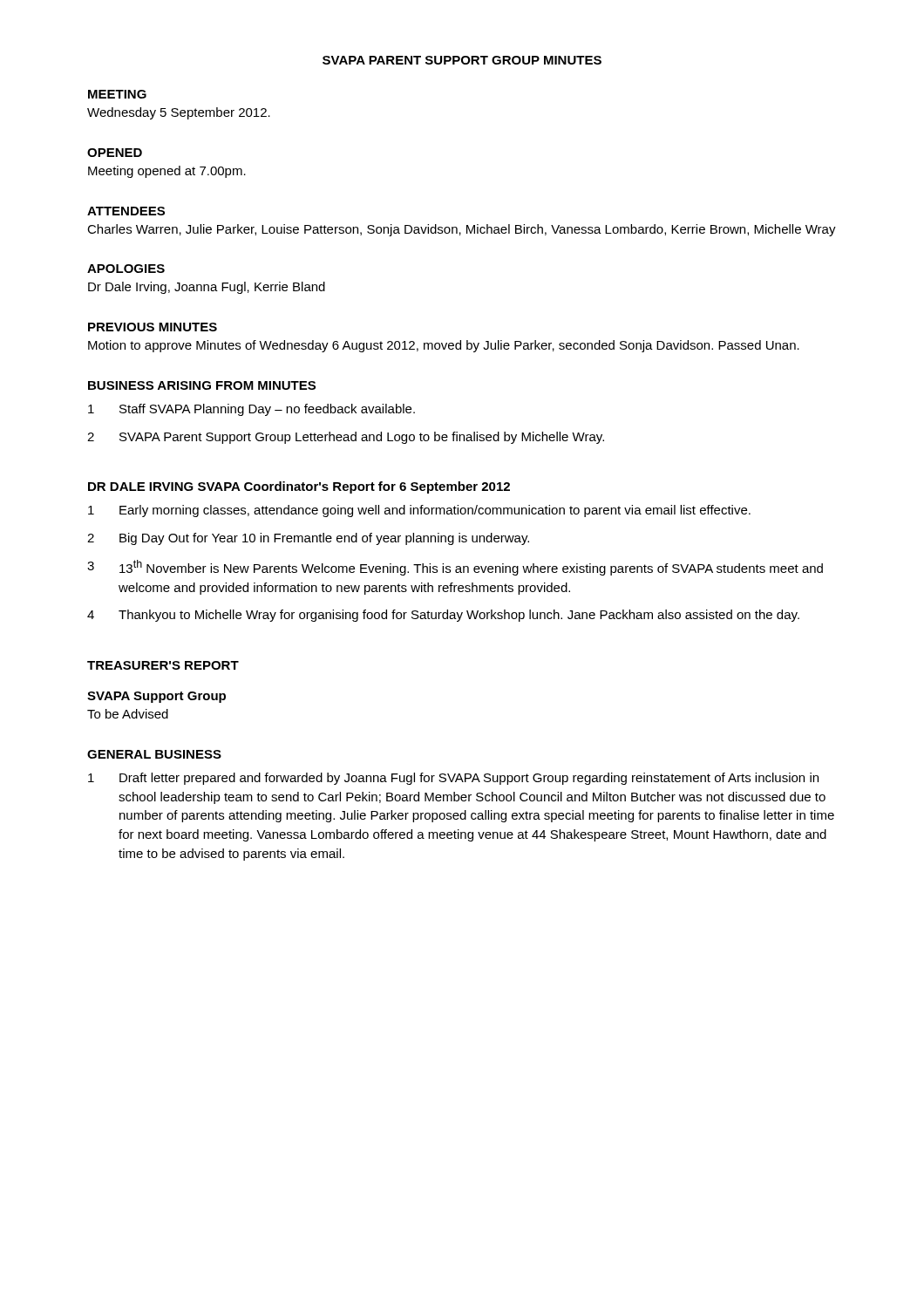Find the text block with the text "Charles Warren, Julie Parker,"
Screen dimensions: 1308x924
[x=461, y=228]
